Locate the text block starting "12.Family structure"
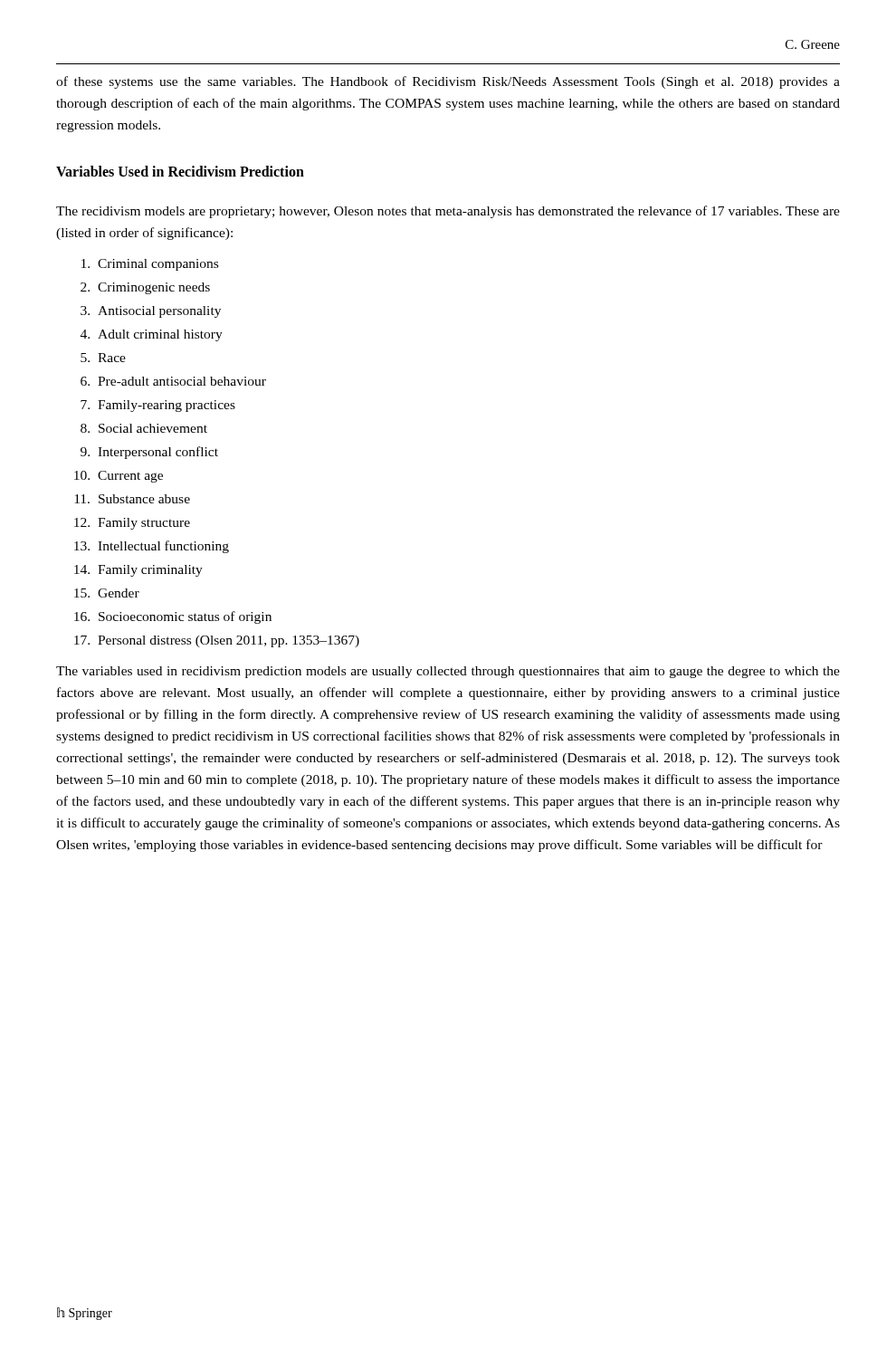896x1358 pixels. (132, 524)
